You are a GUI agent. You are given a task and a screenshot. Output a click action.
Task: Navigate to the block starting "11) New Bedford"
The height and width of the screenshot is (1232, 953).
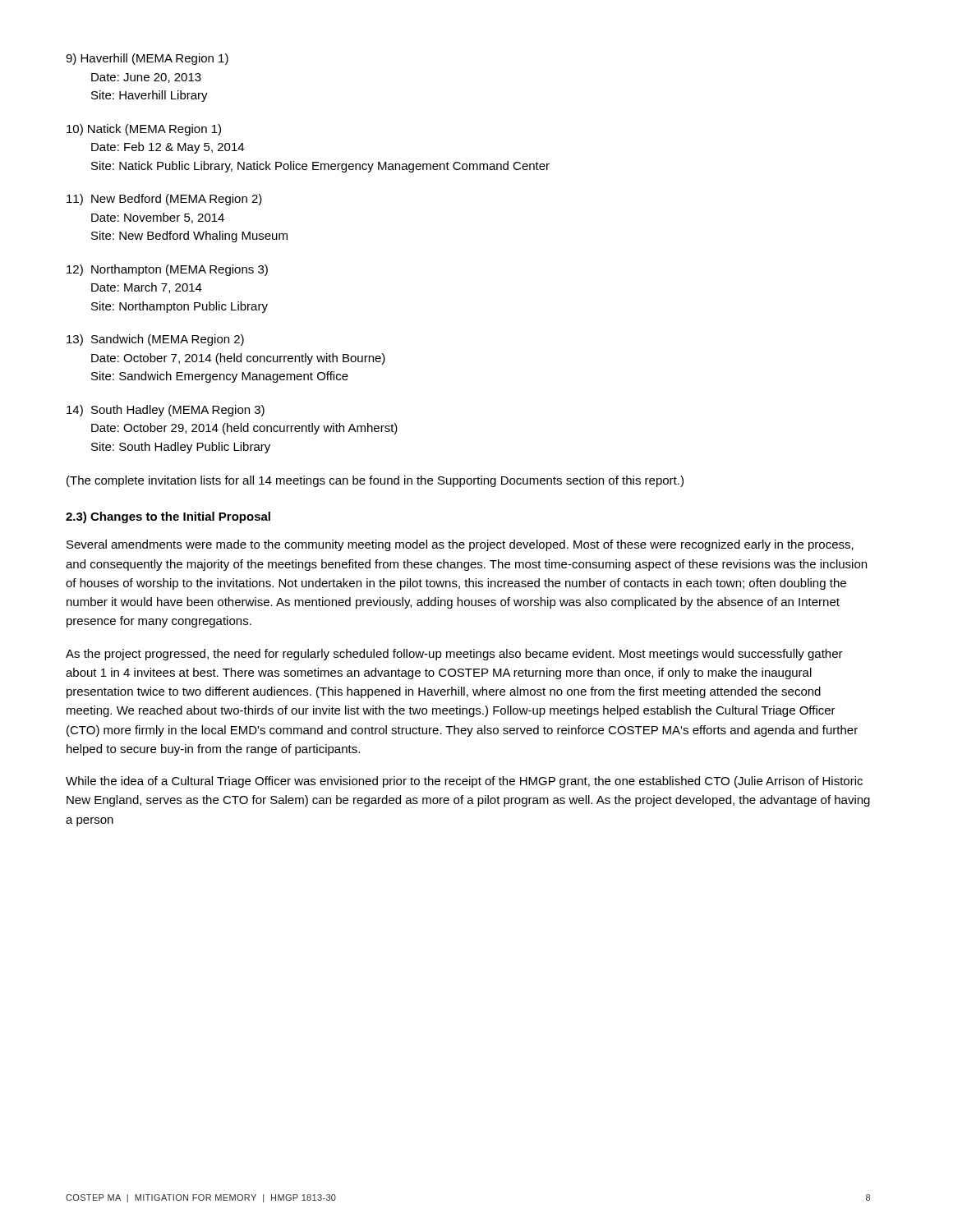[164, 200]
